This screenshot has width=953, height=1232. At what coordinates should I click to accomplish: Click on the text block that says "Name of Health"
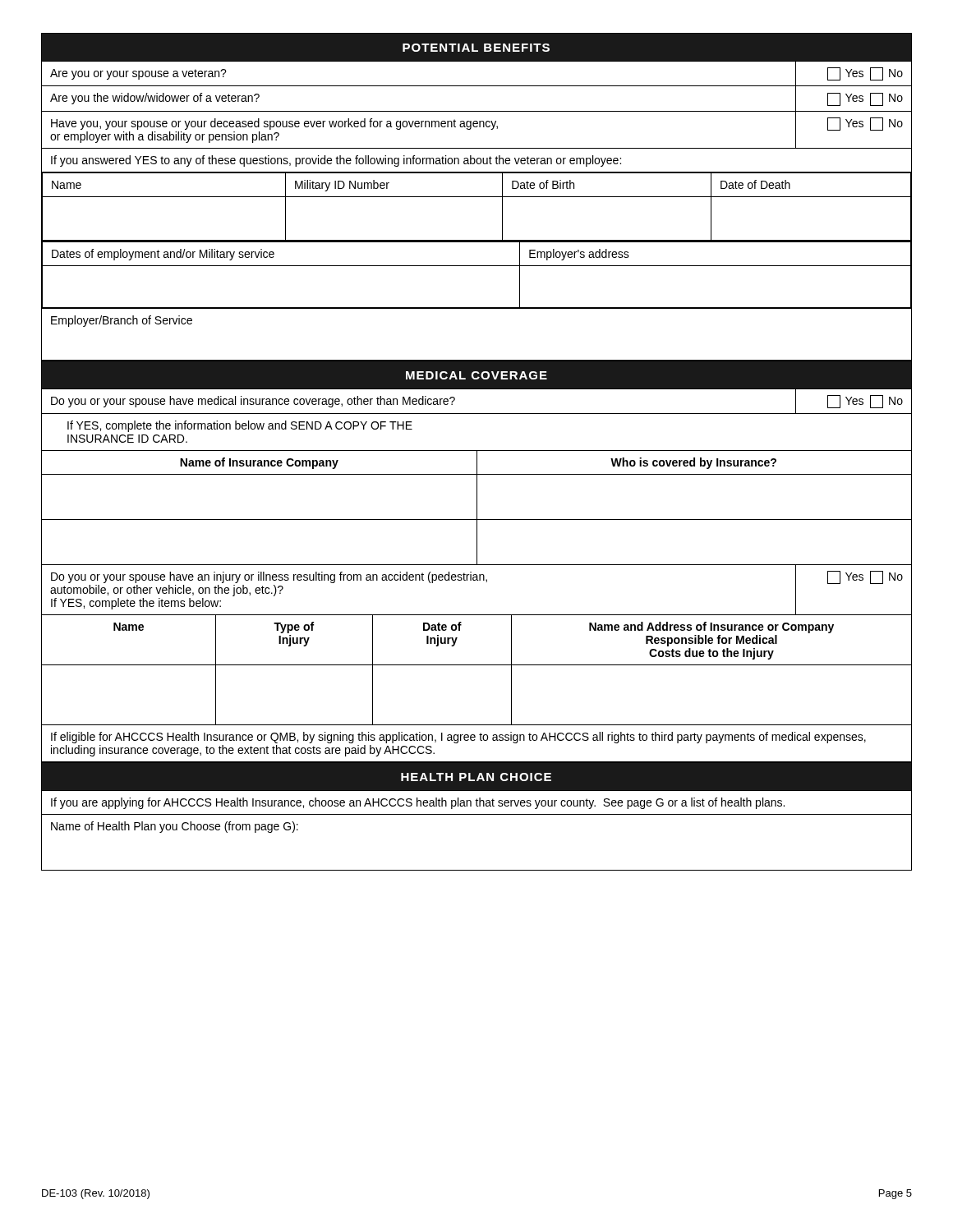pos(174,826)
